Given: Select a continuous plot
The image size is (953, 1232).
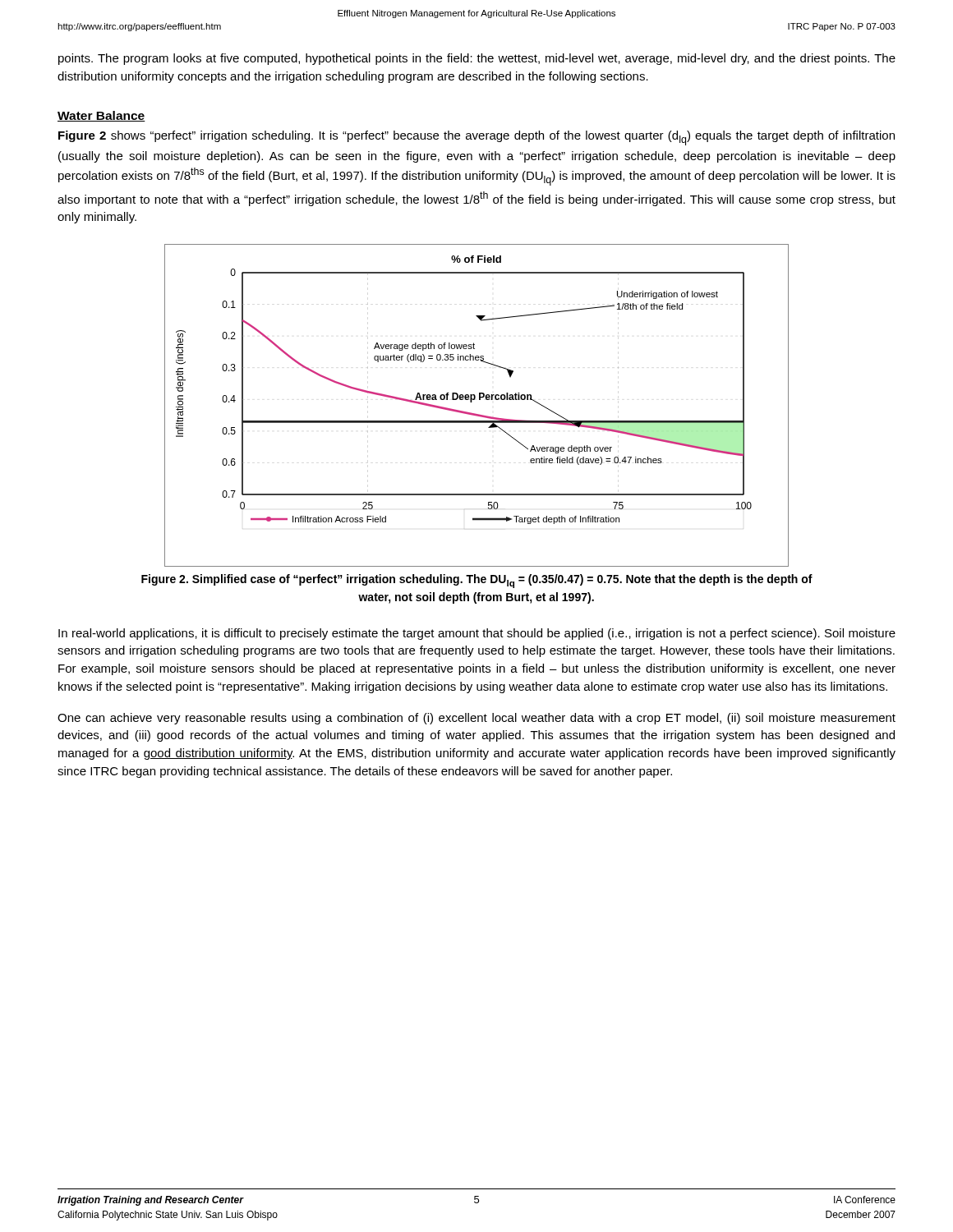Looking at the screenshot, I should coord(476,405).
